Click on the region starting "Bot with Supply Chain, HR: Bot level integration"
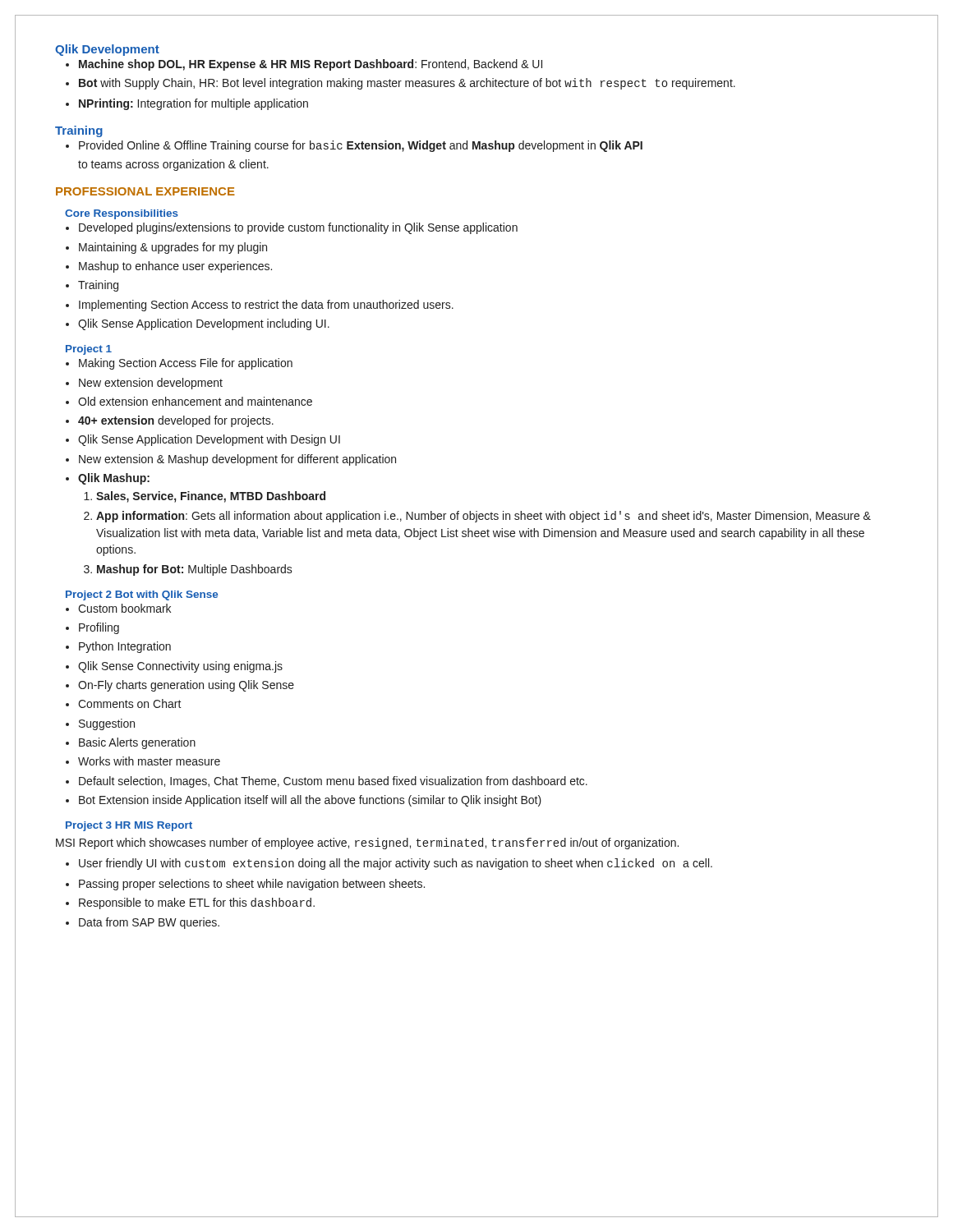Screen dimensions: 1232x953 [x=407, y=84]
